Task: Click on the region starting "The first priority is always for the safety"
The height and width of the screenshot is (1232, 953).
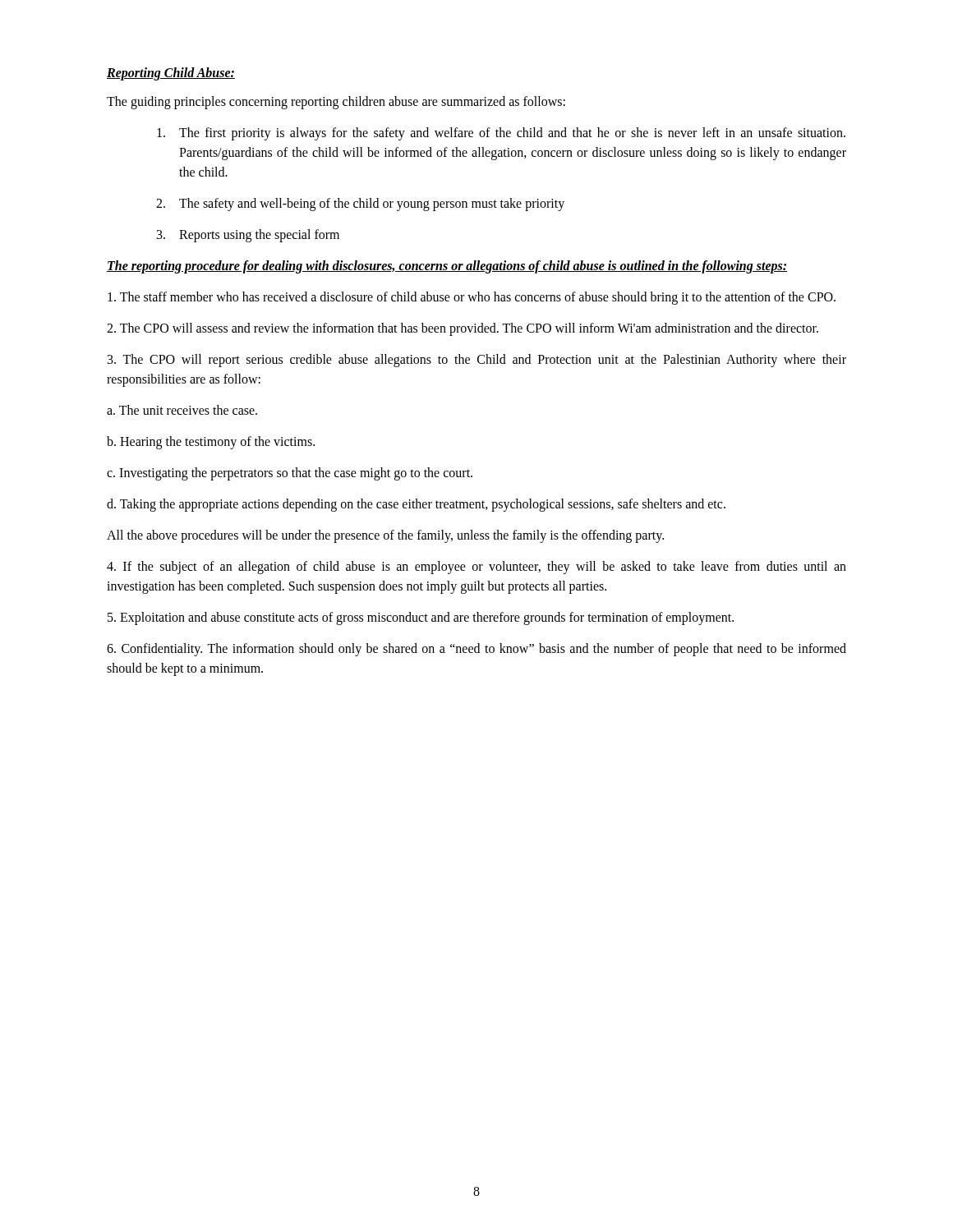Action: 501,153
